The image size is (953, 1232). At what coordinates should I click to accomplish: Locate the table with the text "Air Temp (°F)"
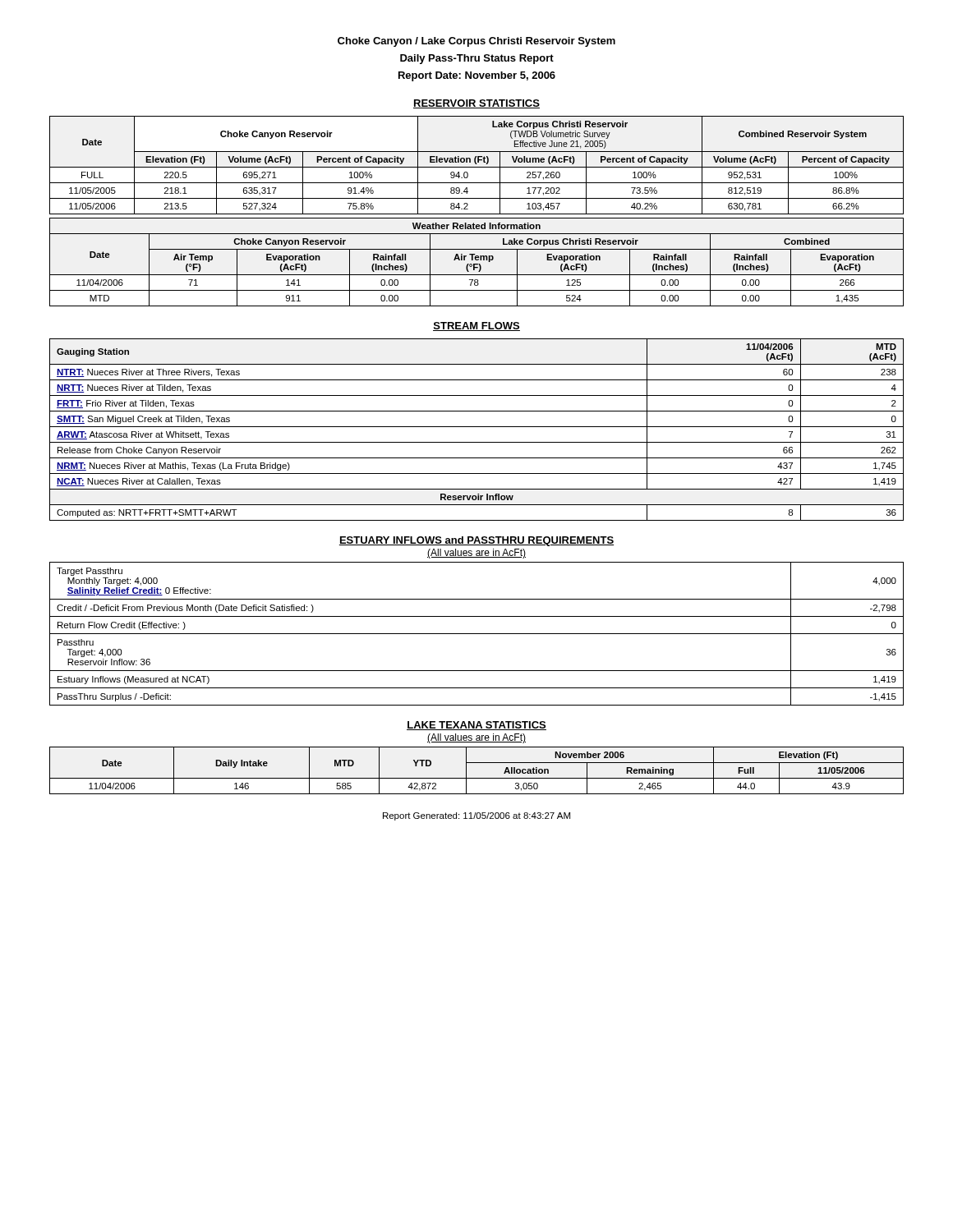tap(476, 262)
